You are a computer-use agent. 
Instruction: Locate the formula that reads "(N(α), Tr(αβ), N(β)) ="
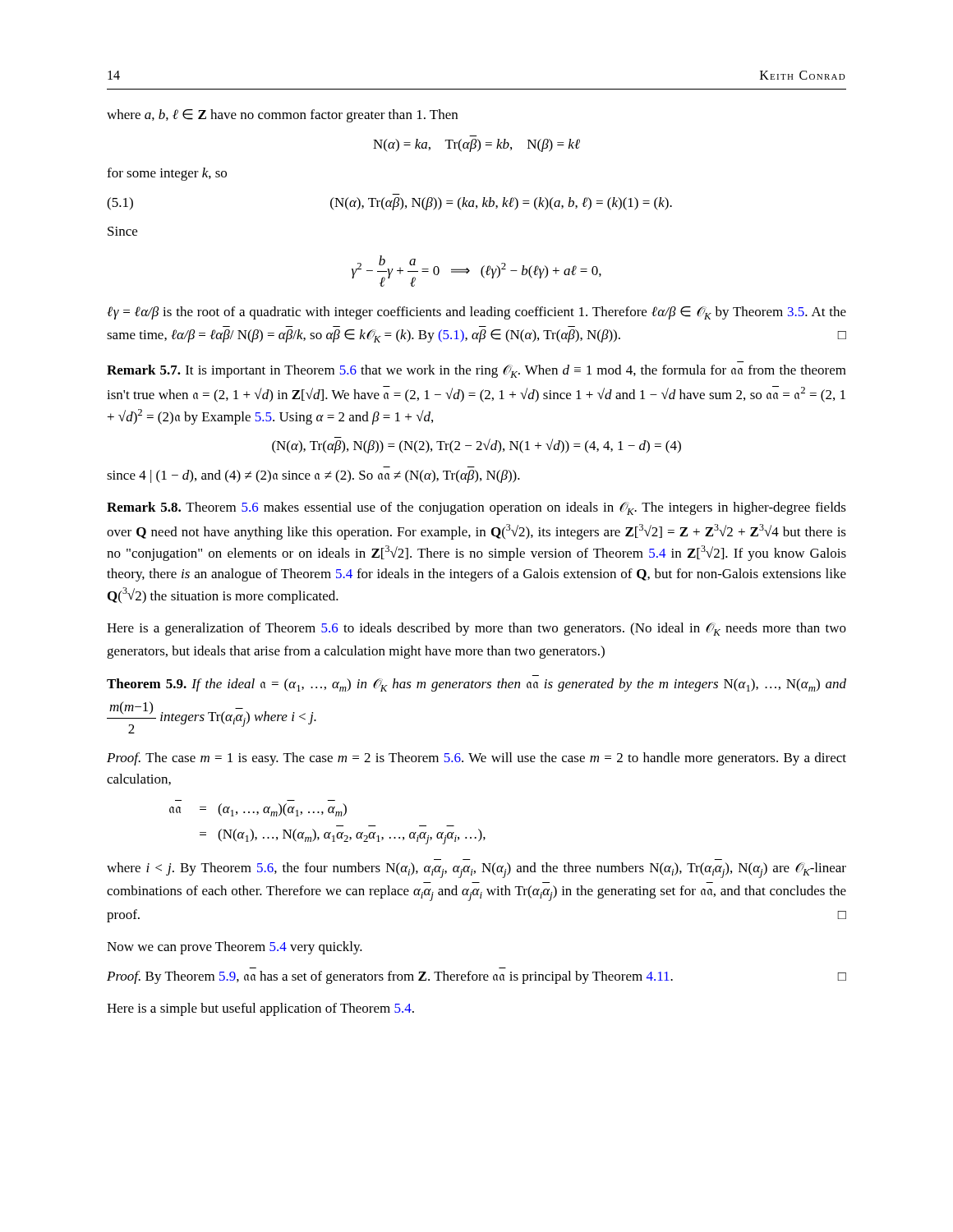click(x=476, y=446)
